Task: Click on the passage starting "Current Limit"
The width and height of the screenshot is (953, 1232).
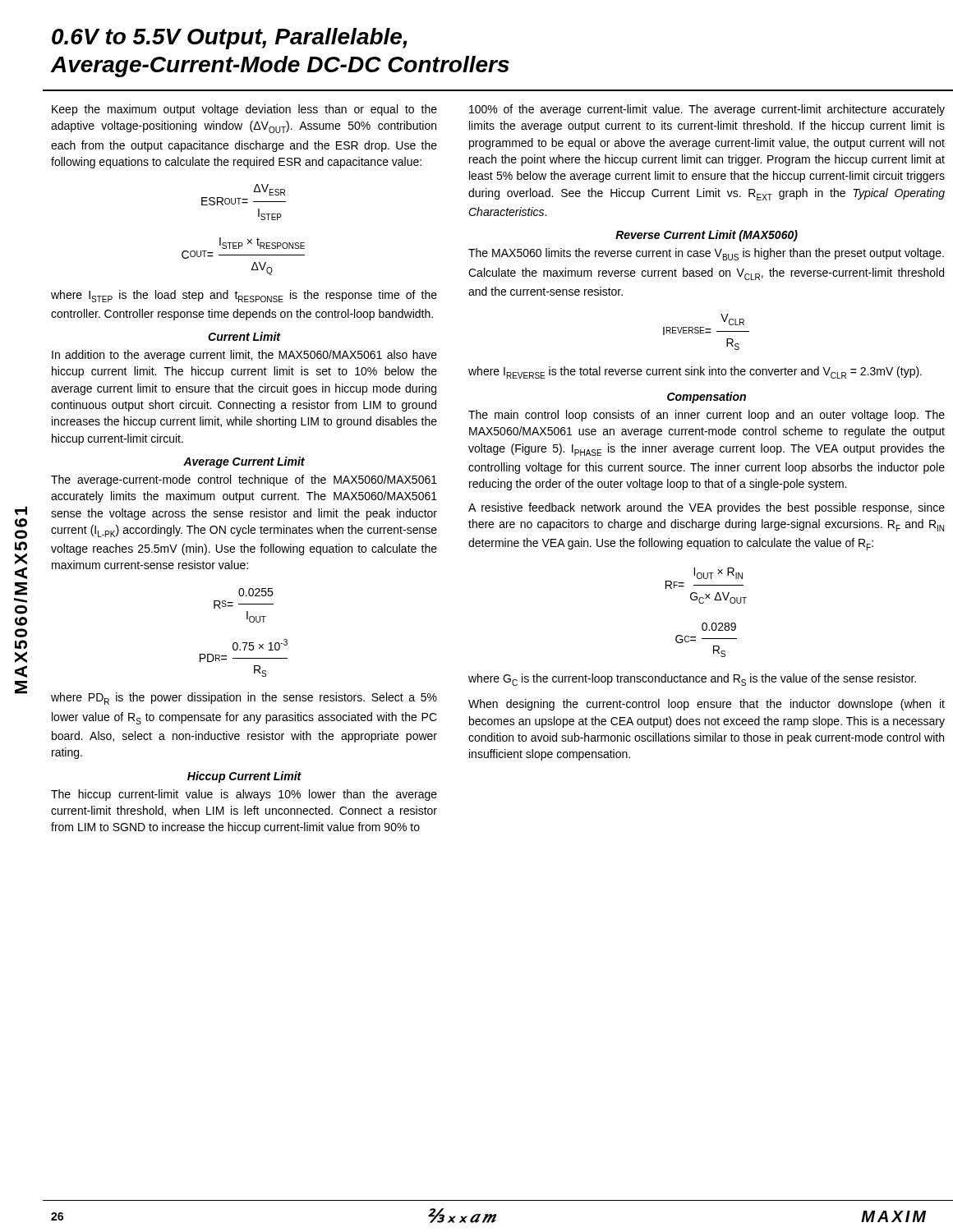Action: pos(244,337)
